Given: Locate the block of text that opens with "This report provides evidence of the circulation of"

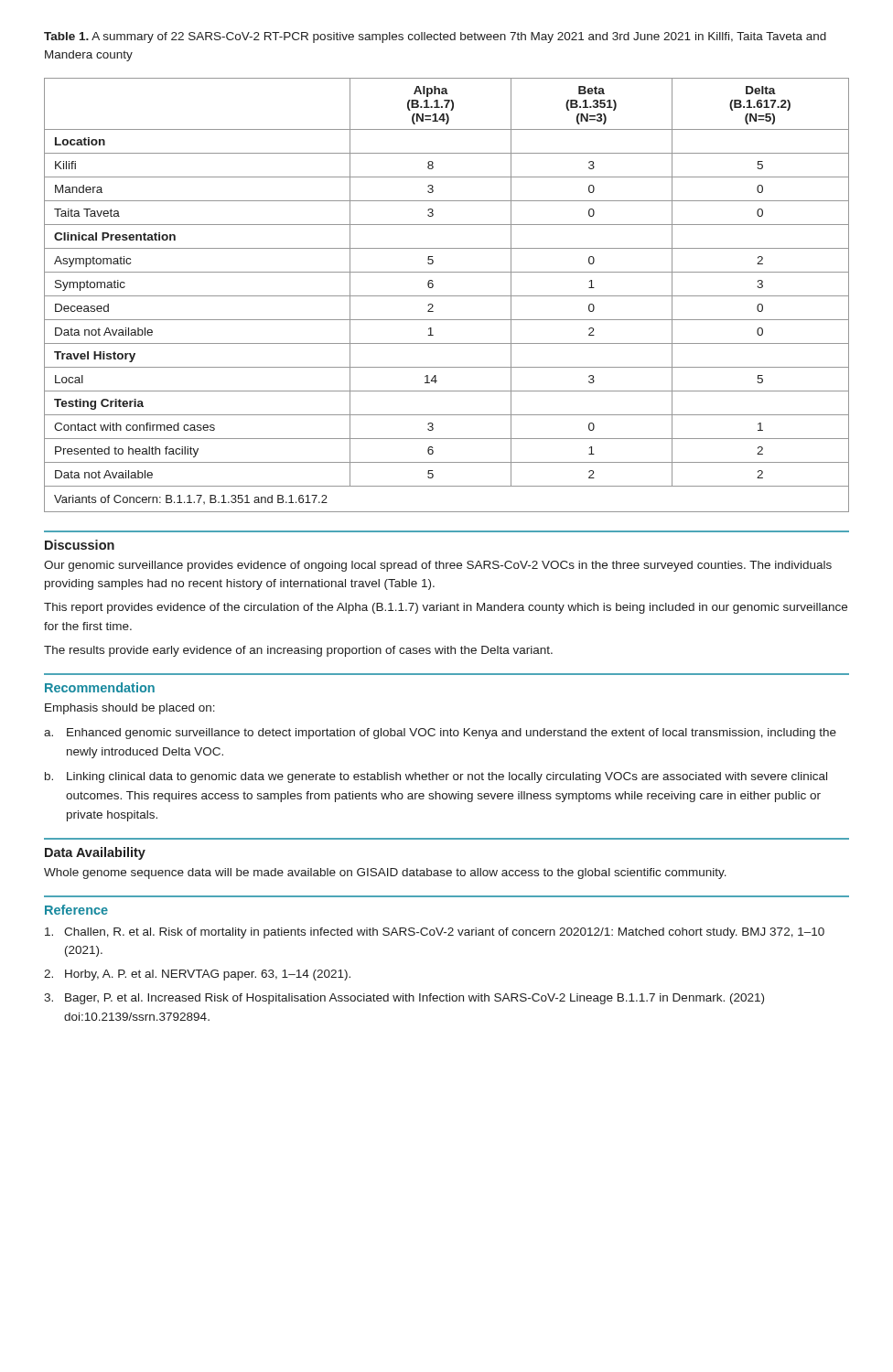Looking at the screenshot, I should pos(446,617).
